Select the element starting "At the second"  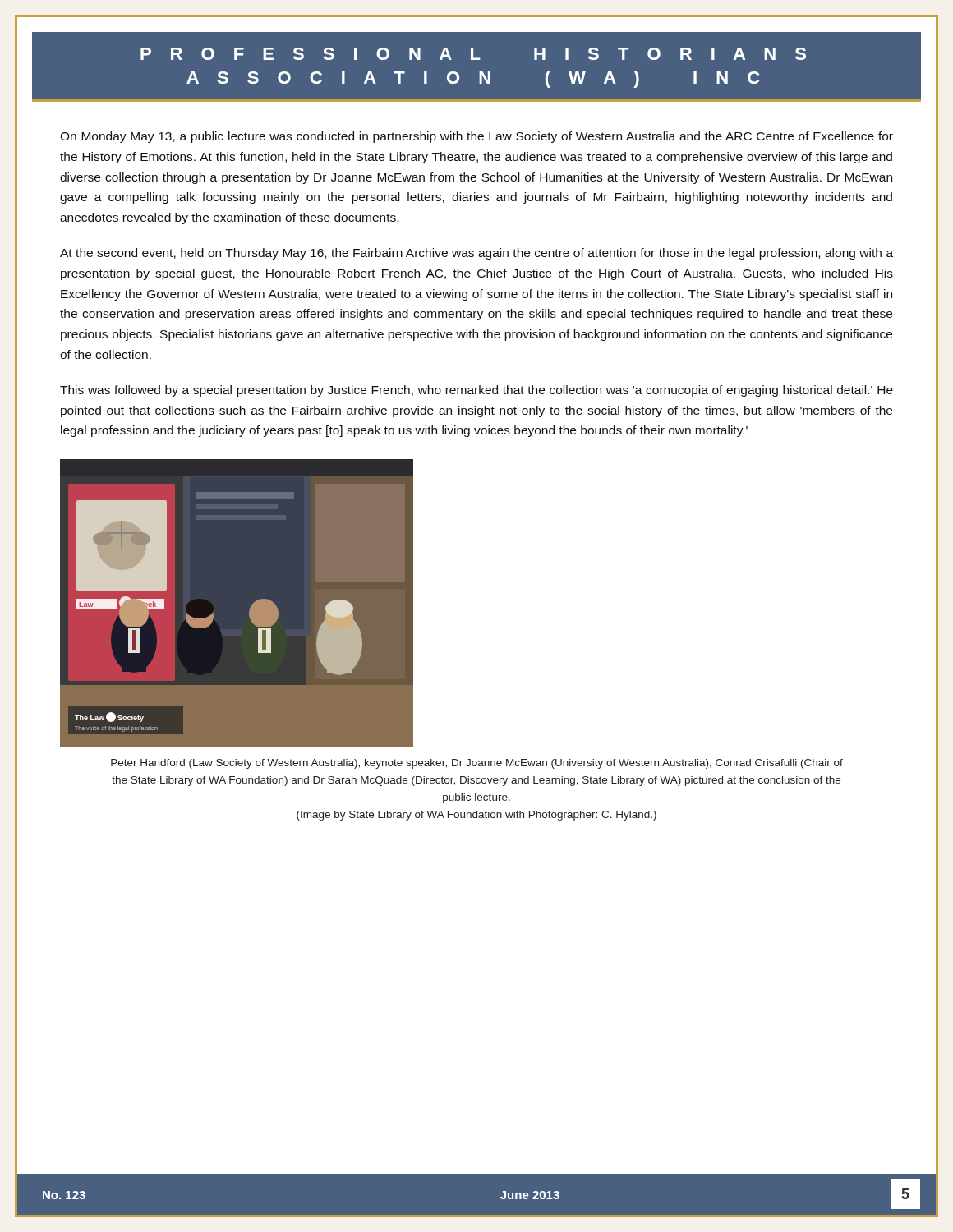click(x=476, y=303)
